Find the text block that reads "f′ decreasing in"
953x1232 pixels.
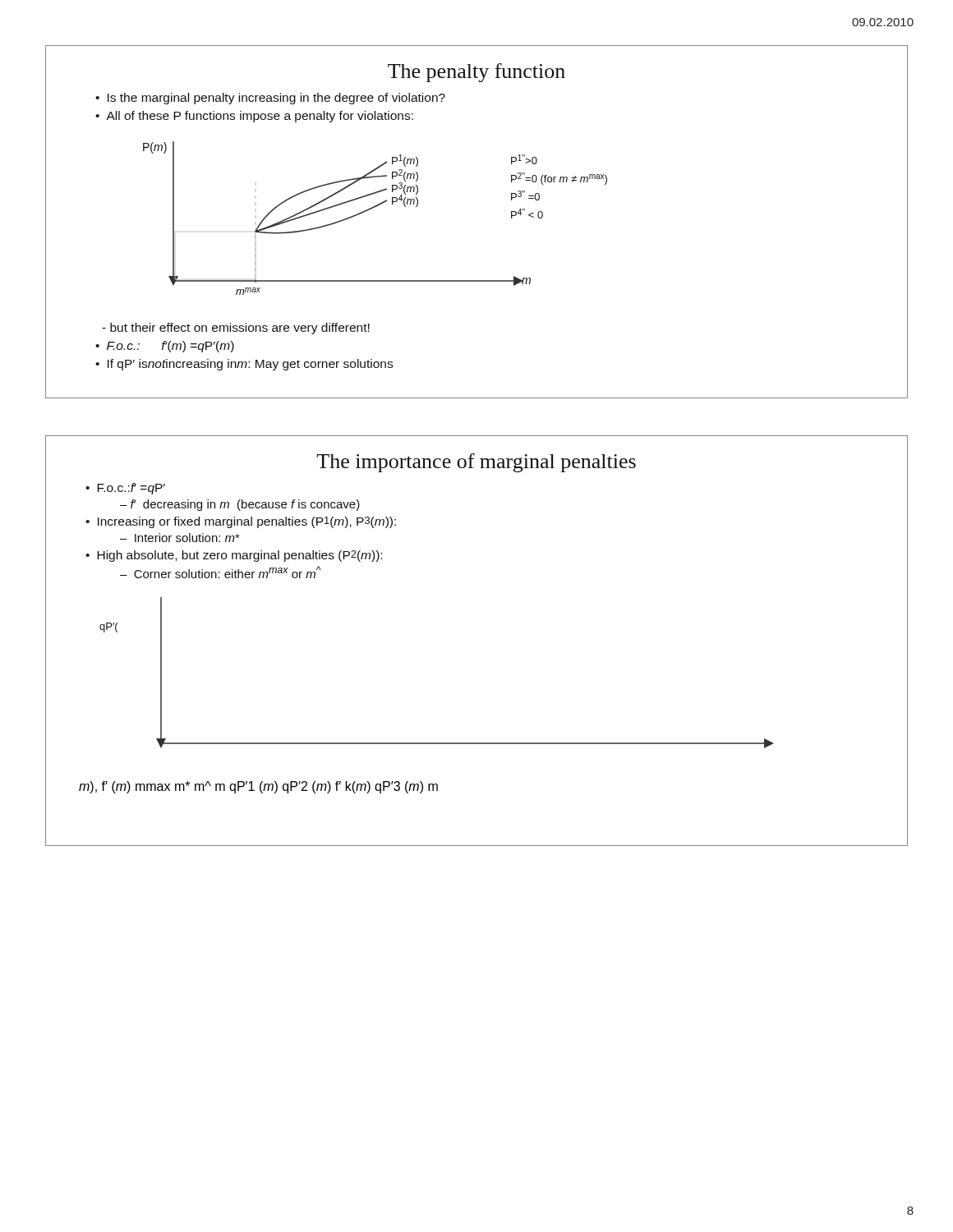[245, 504]
